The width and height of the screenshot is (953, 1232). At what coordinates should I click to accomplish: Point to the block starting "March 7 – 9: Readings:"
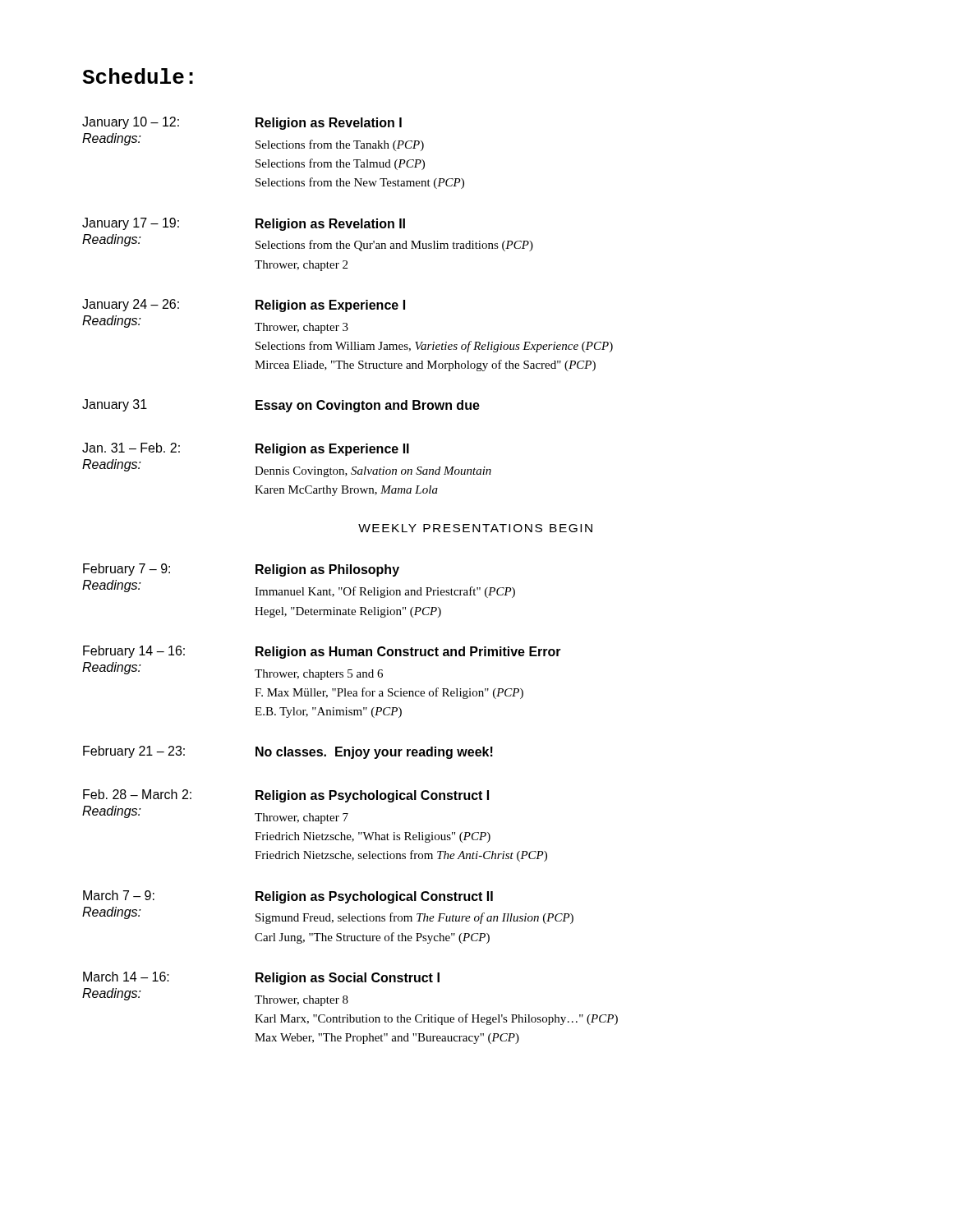[x=476, y=917]
